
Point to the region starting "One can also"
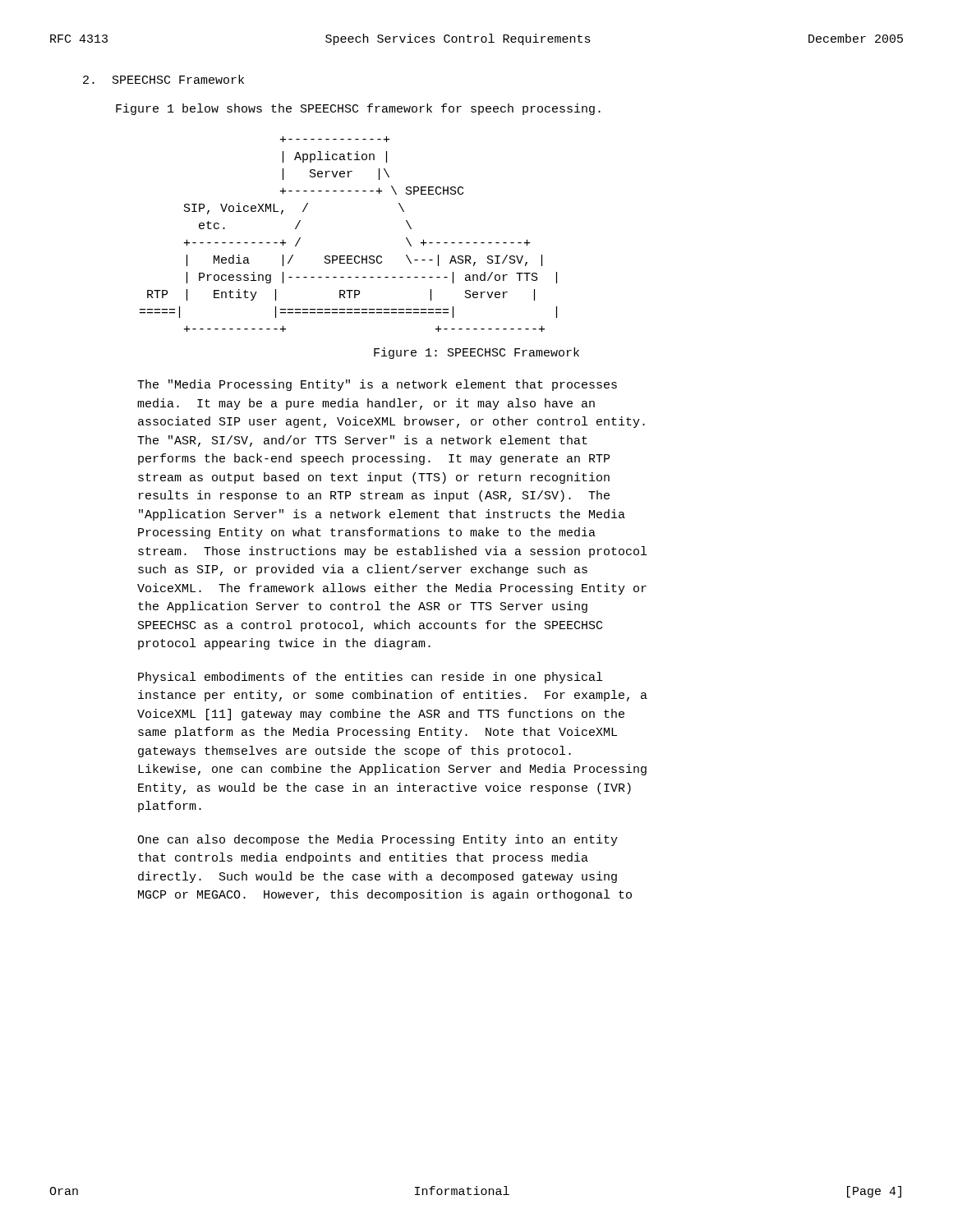[374, 868]
